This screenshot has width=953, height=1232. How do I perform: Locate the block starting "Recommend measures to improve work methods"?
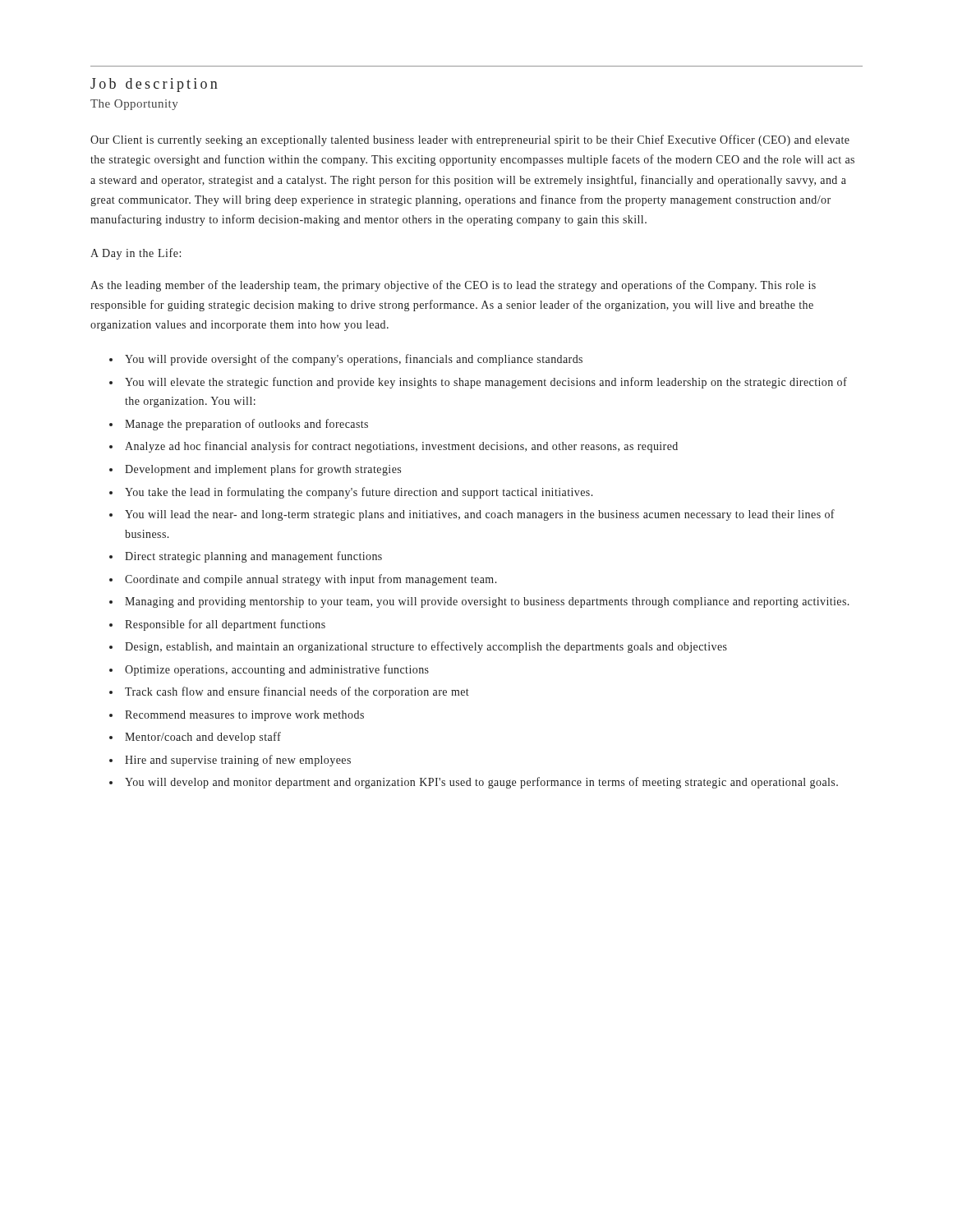coord(245,715)
